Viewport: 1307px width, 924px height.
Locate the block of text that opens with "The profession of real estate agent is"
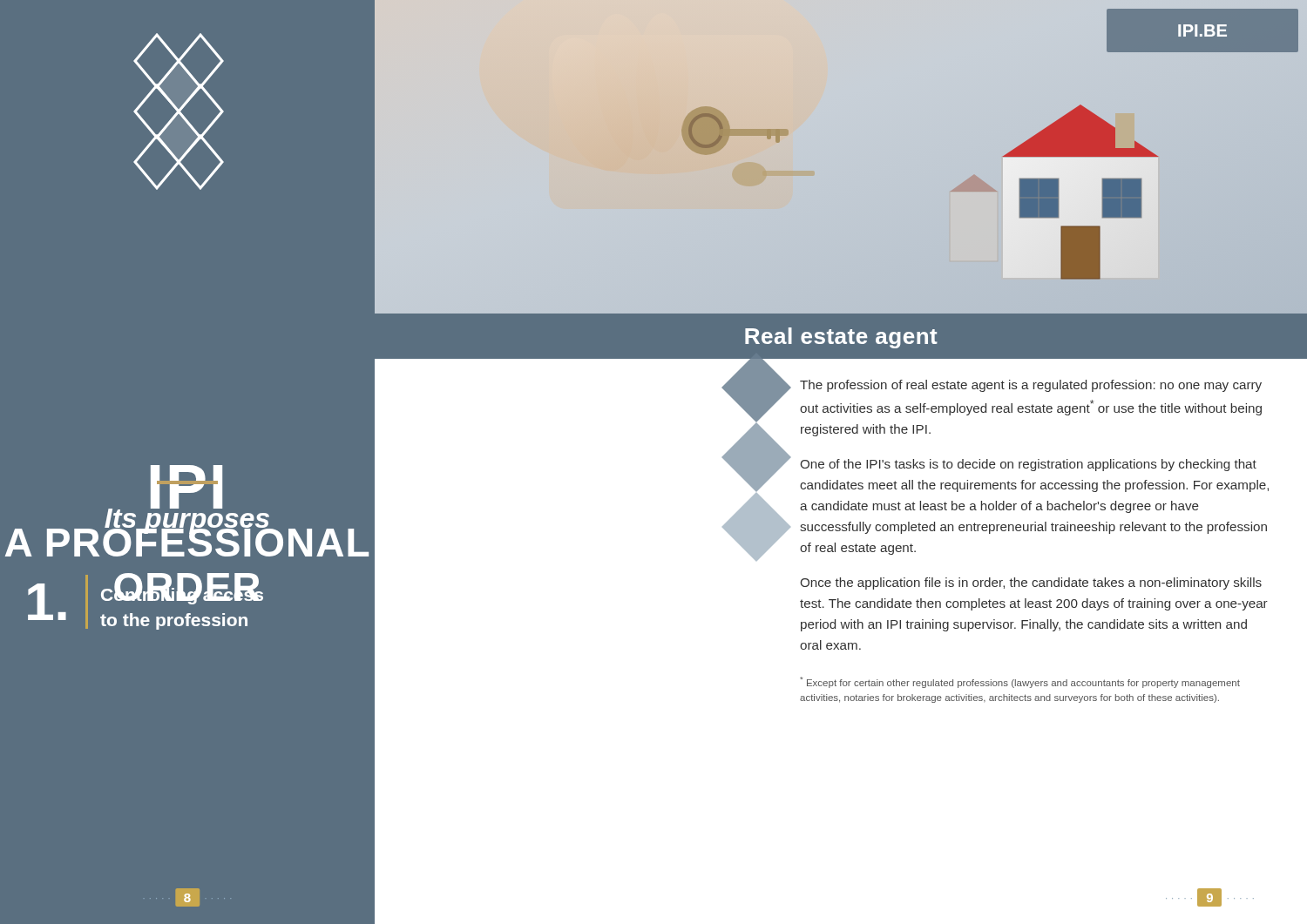click(x=1031, y=407)
